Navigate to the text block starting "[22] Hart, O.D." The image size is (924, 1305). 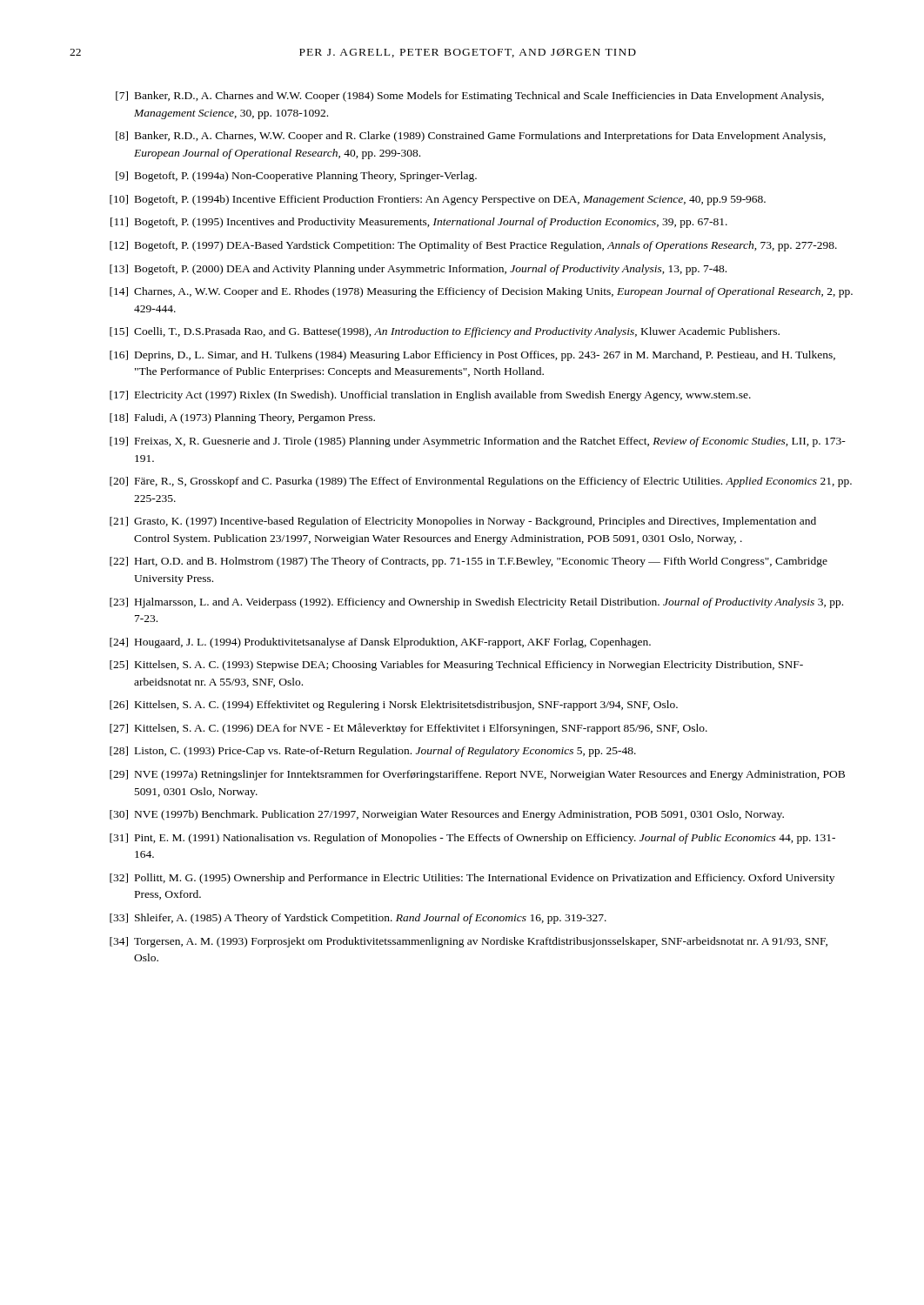(475, 570)
